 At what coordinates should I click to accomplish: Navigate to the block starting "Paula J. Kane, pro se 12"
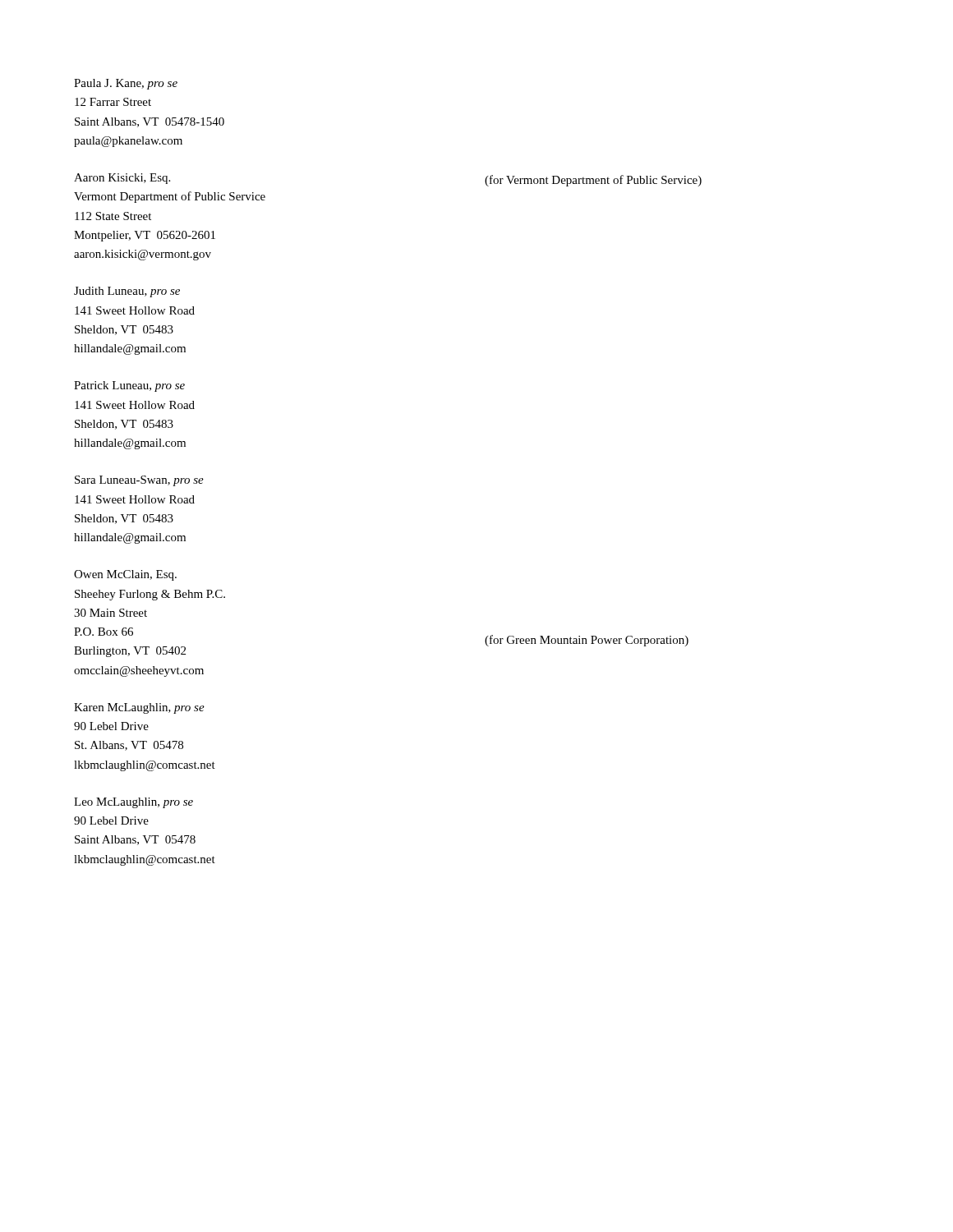click(126, 84)
